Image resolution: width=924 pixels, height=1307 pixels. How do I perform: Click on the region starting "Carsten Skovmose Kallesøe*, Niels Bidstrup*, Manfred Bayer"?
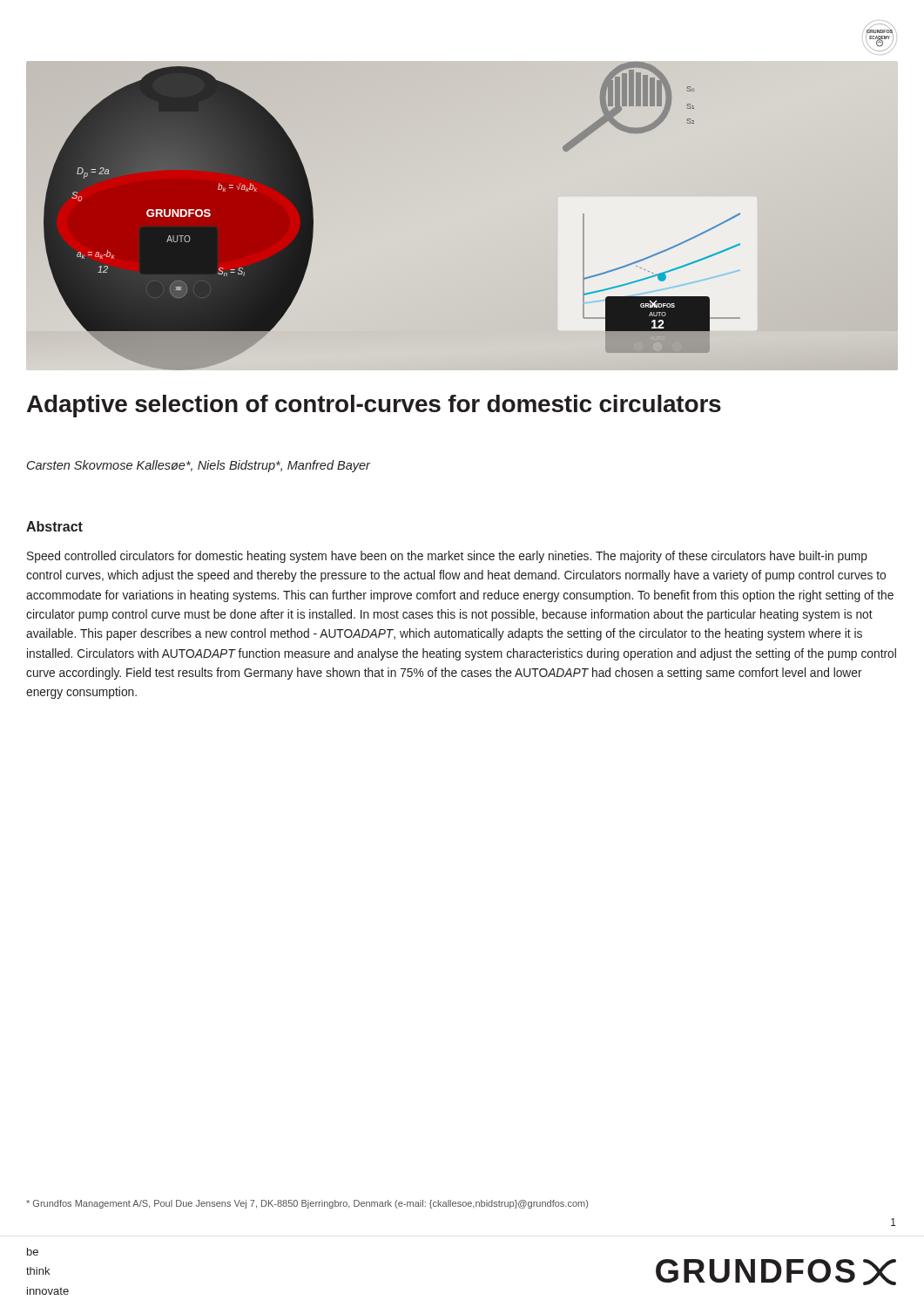[x=199, y=466]
